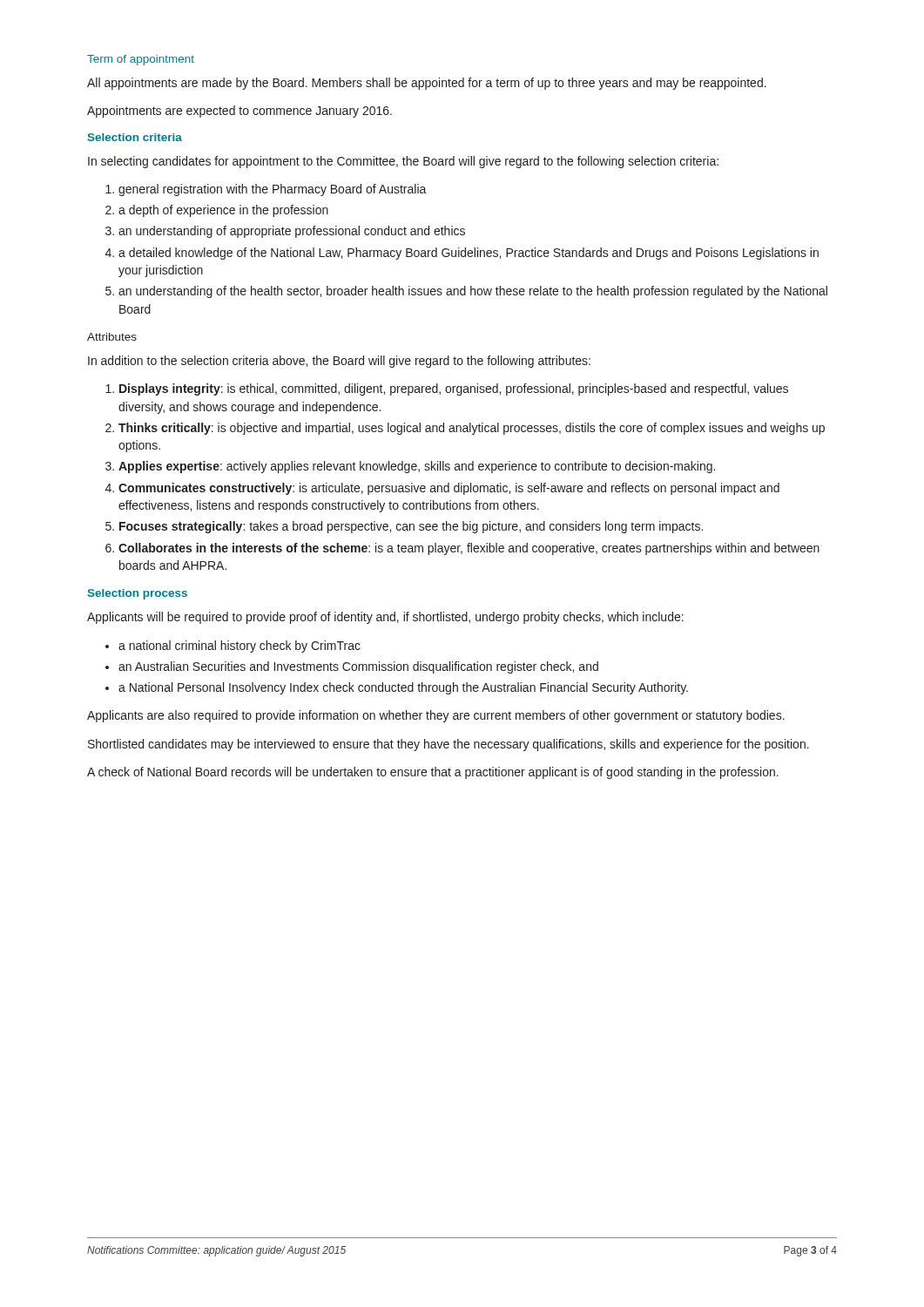Viewport: 924px width, 1307px height.
Task: Locate the block starting "All appointments are made by the Board."
Action: (x=462, y=83)
